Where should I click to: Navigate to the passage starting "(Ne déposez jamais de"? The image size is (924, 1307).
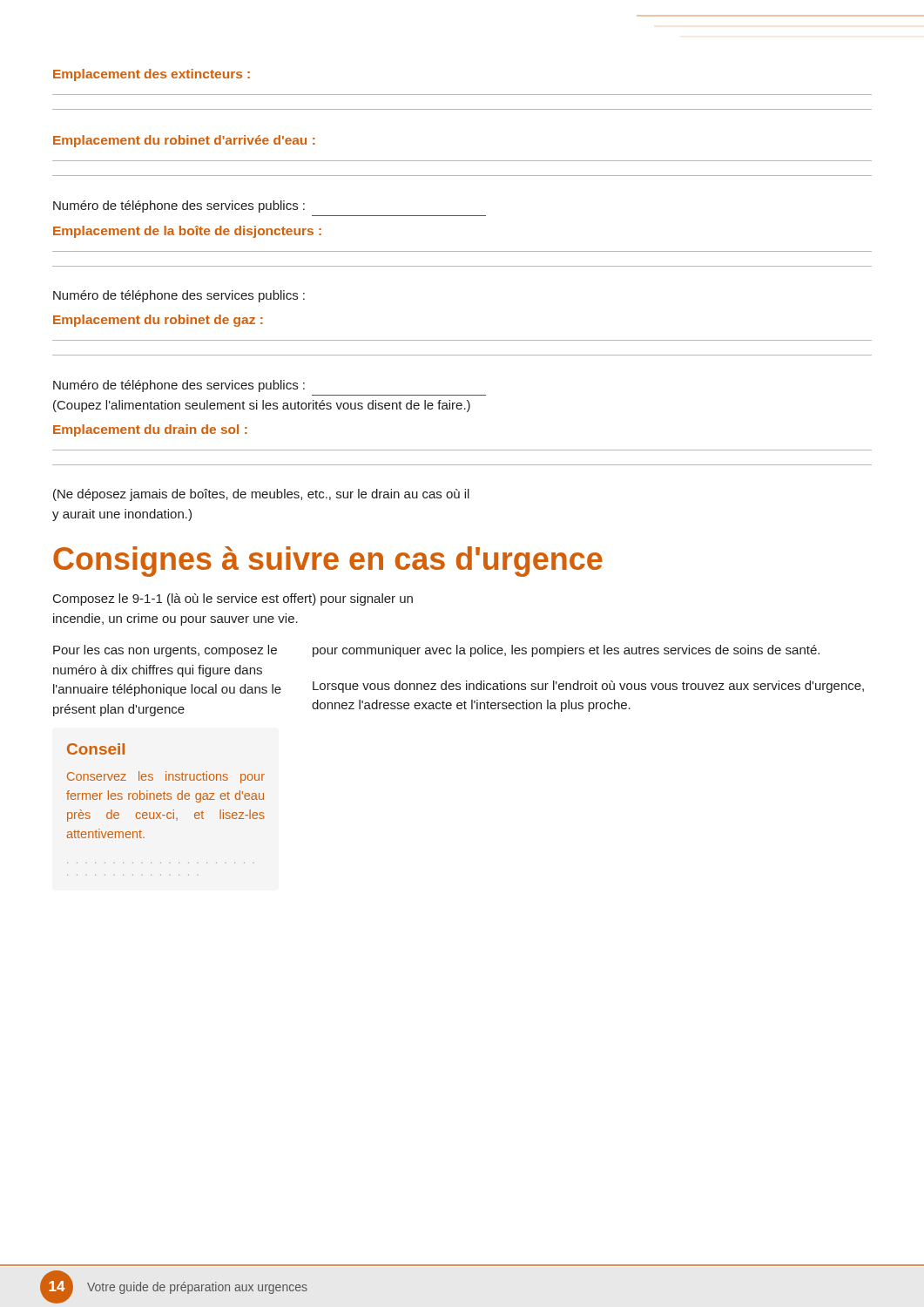pos(261,503)
